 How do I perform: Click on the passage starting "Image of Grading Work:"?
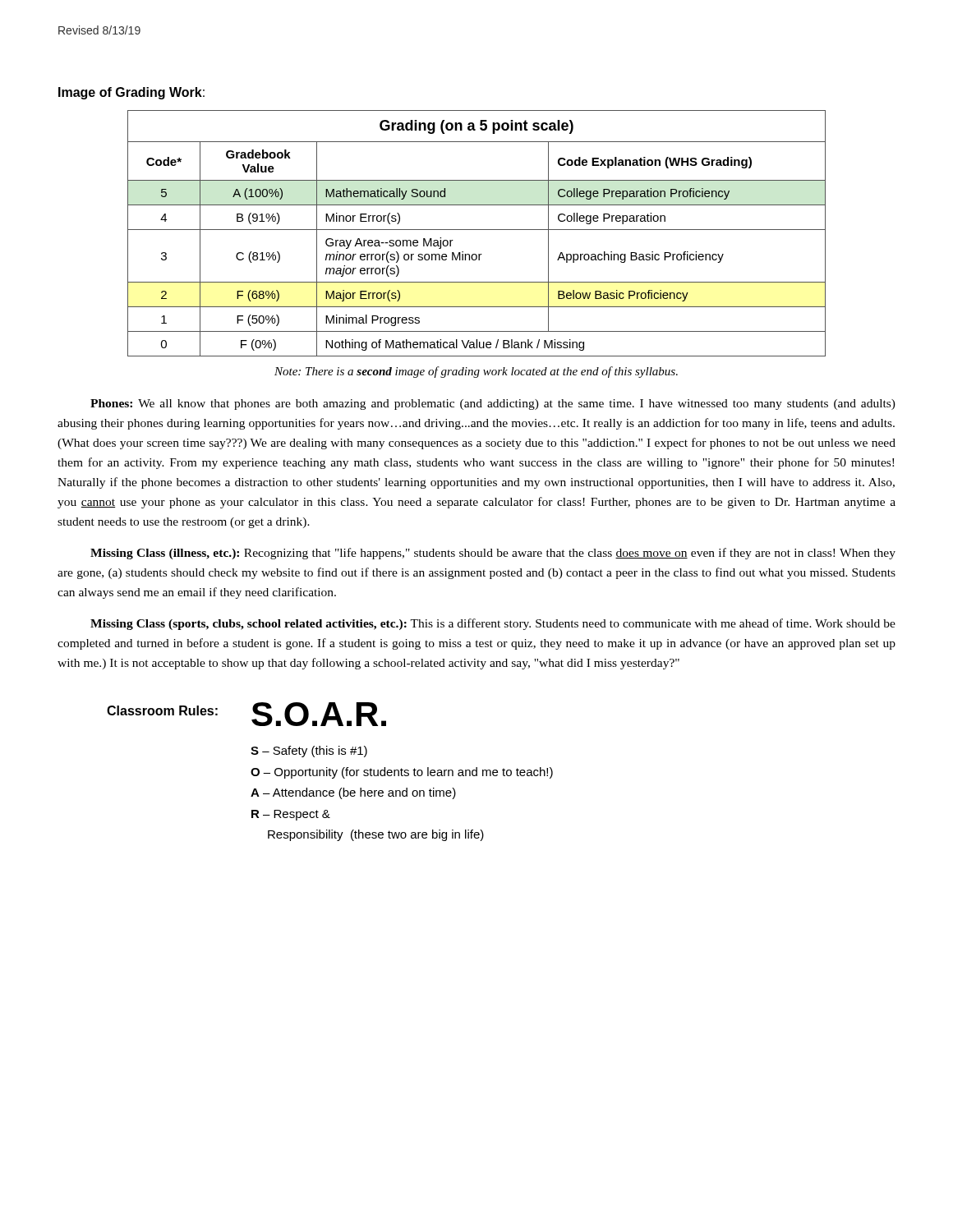pos(132,92)
